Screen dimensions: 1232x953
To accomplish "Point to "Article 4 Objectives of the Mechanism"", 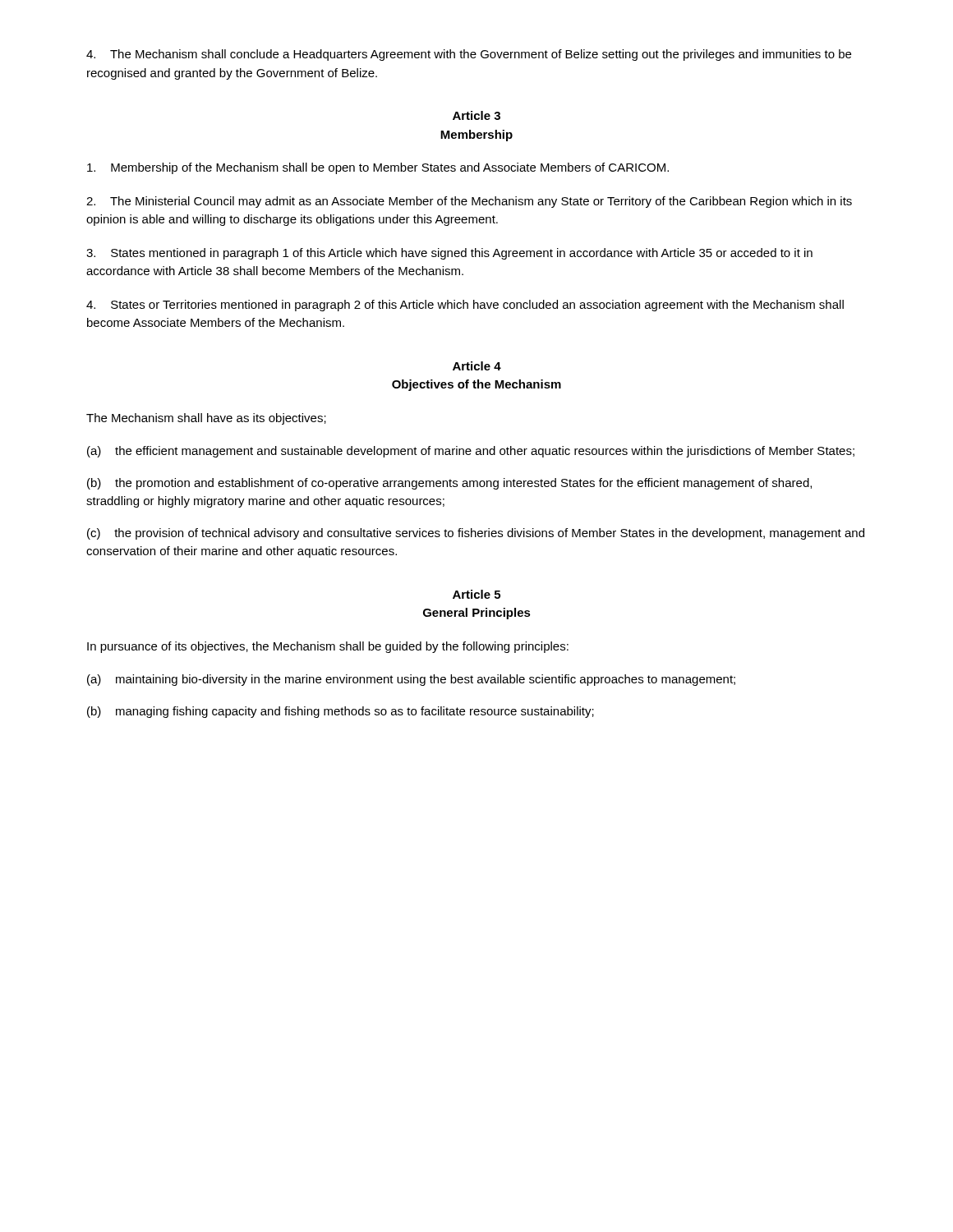I will tap(476, 375).
